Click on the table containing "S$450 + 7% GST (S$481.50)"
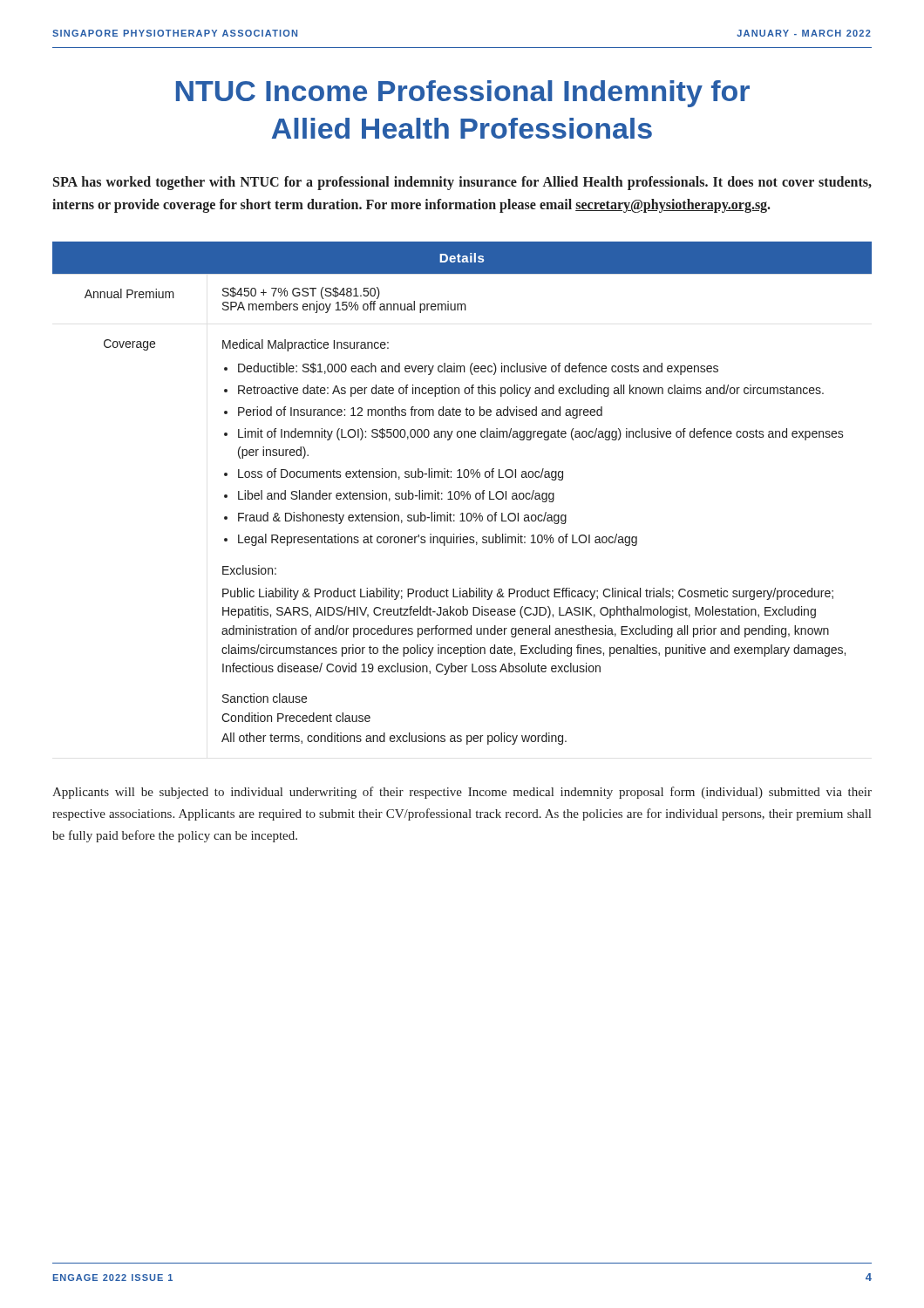Image resolution: width=924 pixels, height=1308 pixels. tap(462, 500)
